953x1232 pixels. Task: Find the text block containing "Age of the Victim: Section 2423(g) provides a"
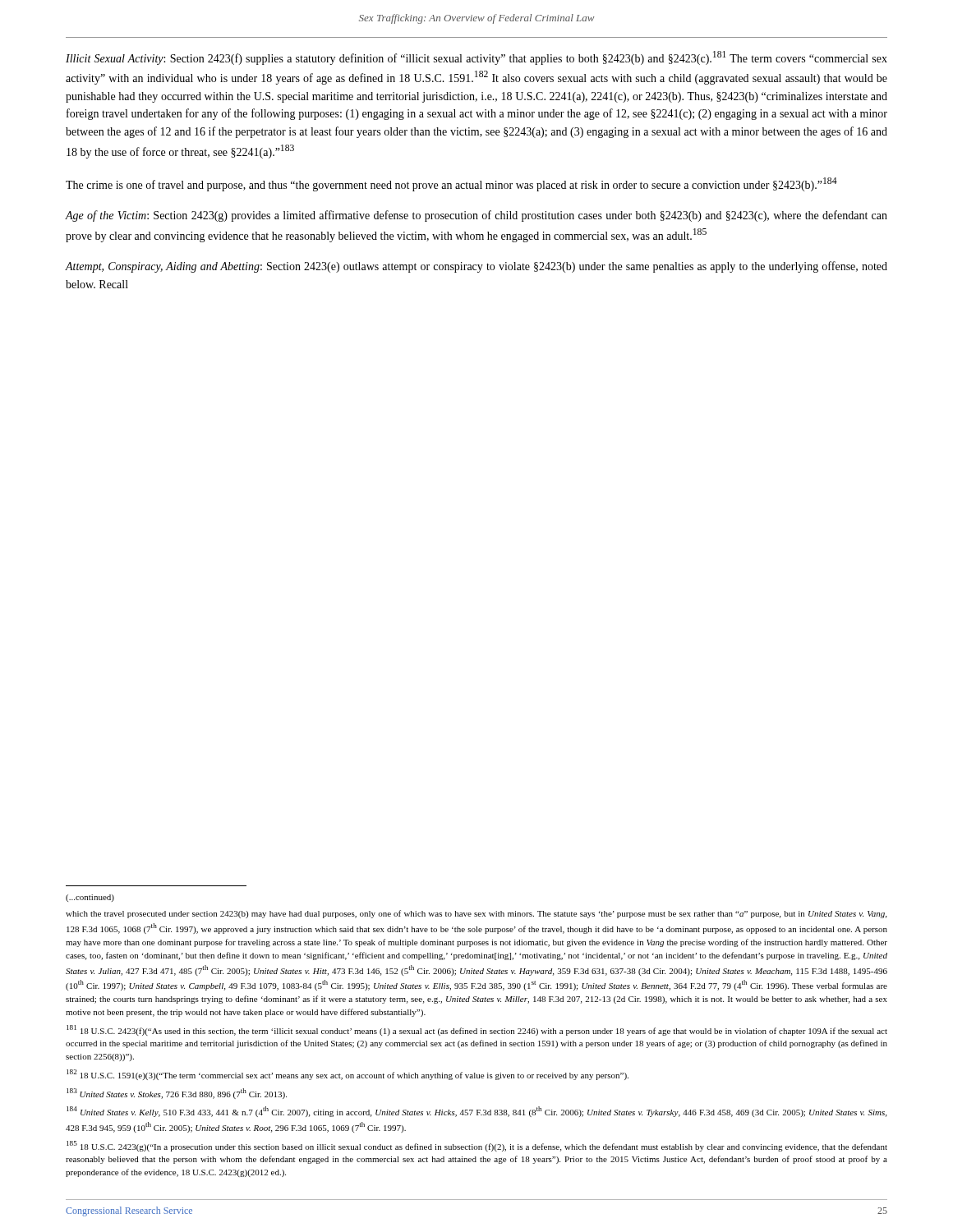click(476, 226)
